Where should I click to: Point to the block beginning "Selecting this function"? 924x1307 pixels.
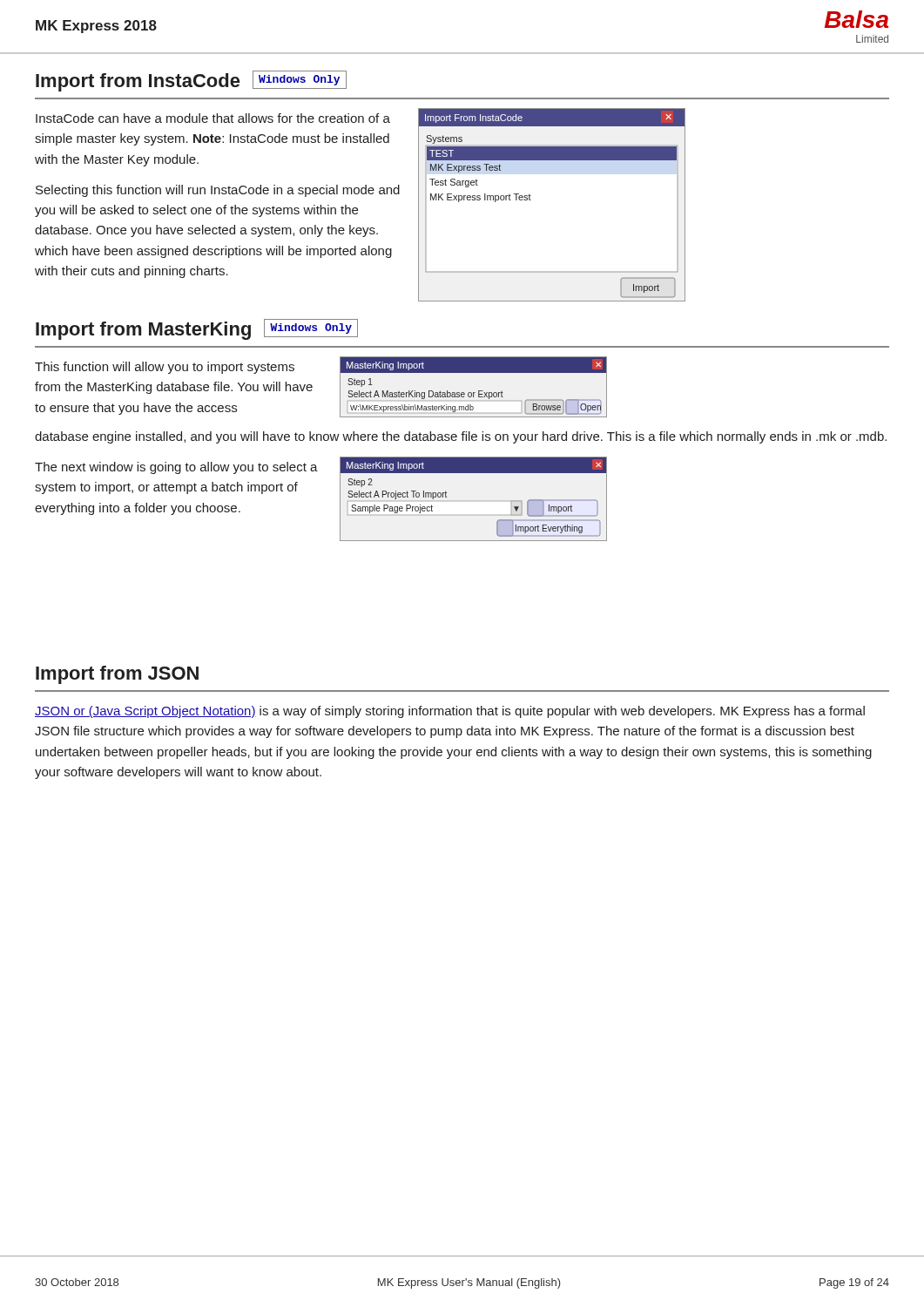click(217, 230)
